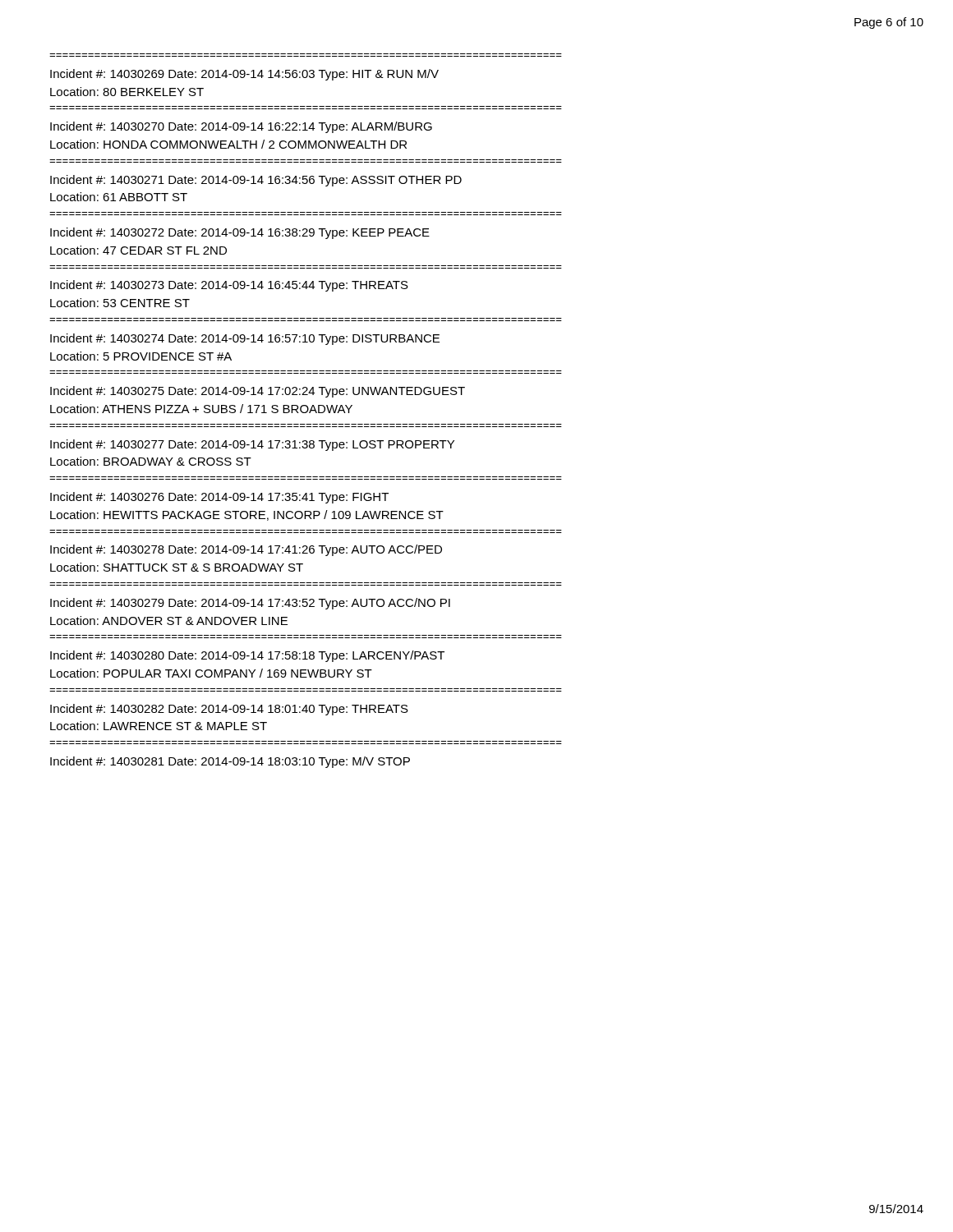953x1232 pixels.
Task: Navigate to the element starting "================================================================================ Incident #: 14030279 Date: 2014-09-14 17:43:52 Type:"
Action: 250,604
